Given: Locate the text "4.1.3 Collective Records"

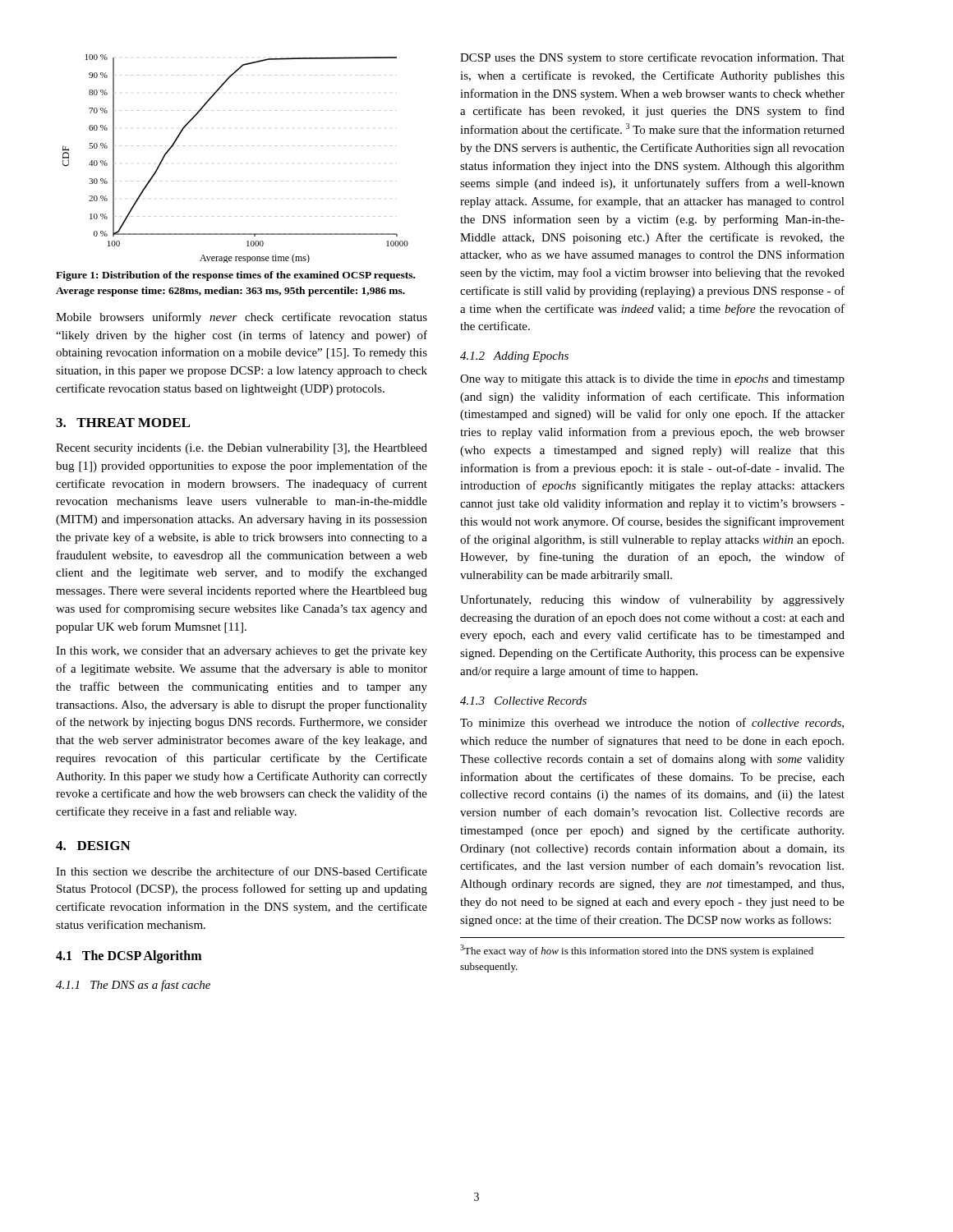Looking at the screenshot, I should coord(524,700).
